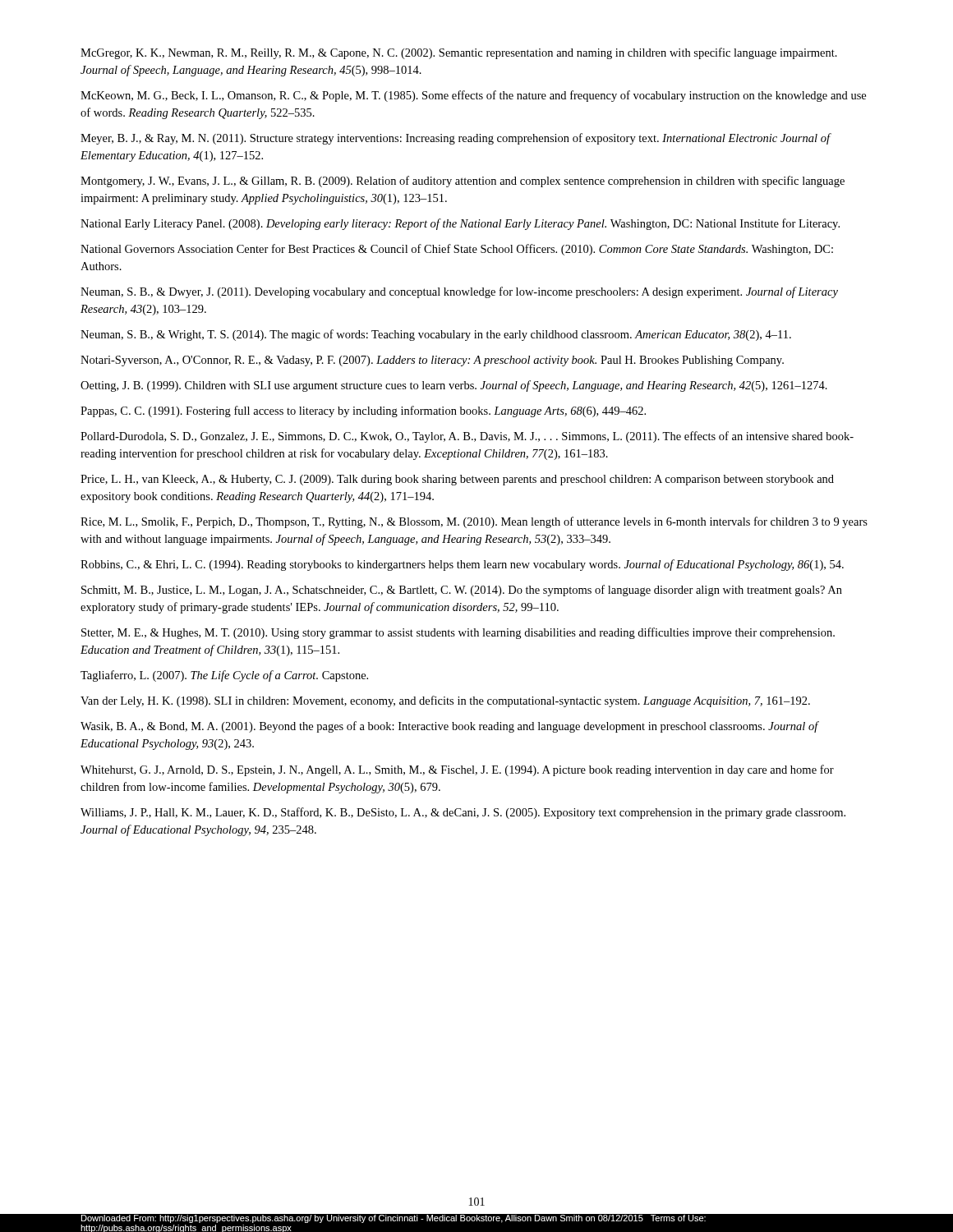Viewport: 953px width, 1232px height.
Task: Select the list item containing "National Early Literacy Panel. (2008). Developing early literacy:"
Action: 460,224
